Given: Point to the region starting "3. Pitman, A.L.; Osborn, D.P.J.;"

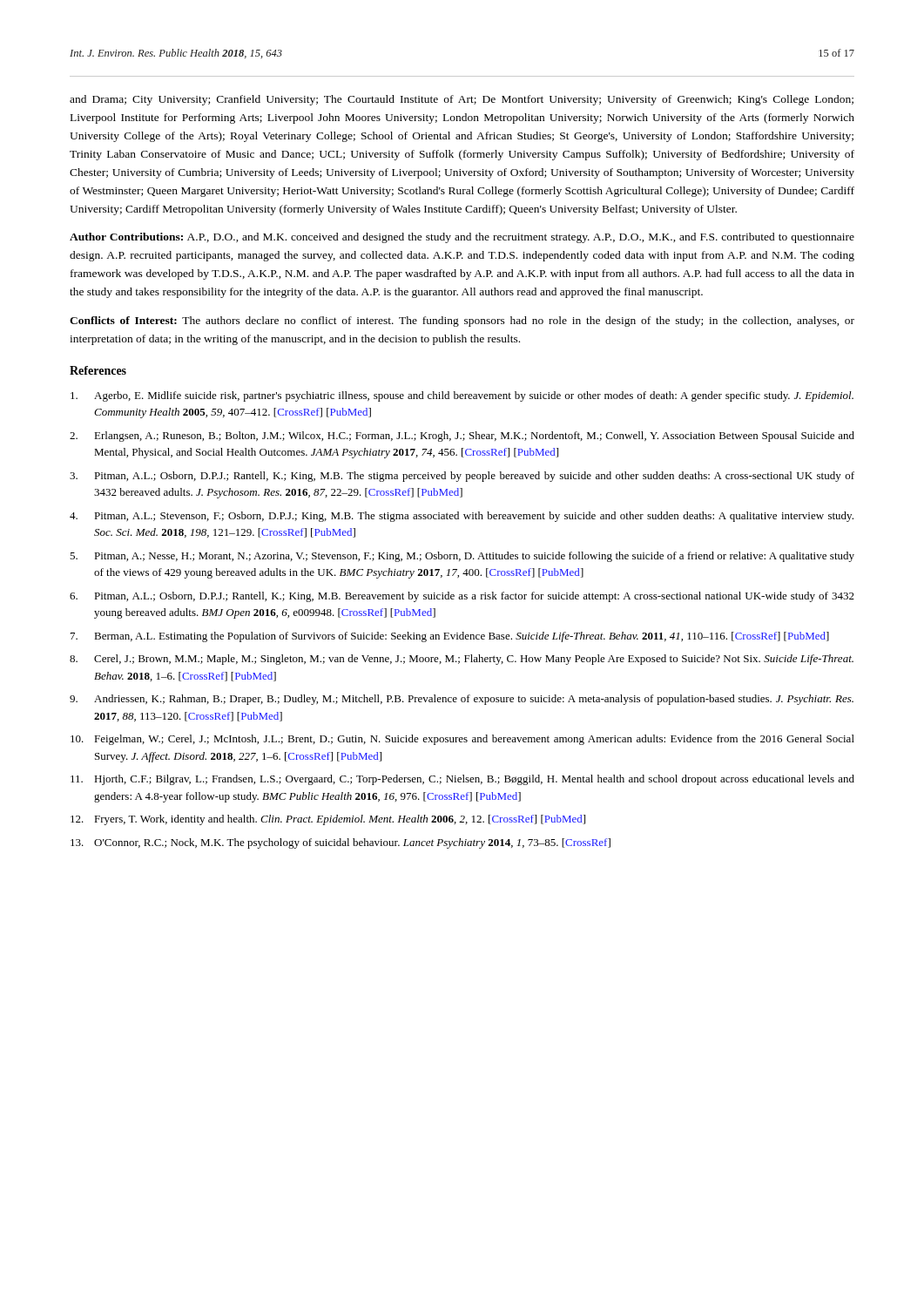Looking at the screenshot, I should [462, 484].
